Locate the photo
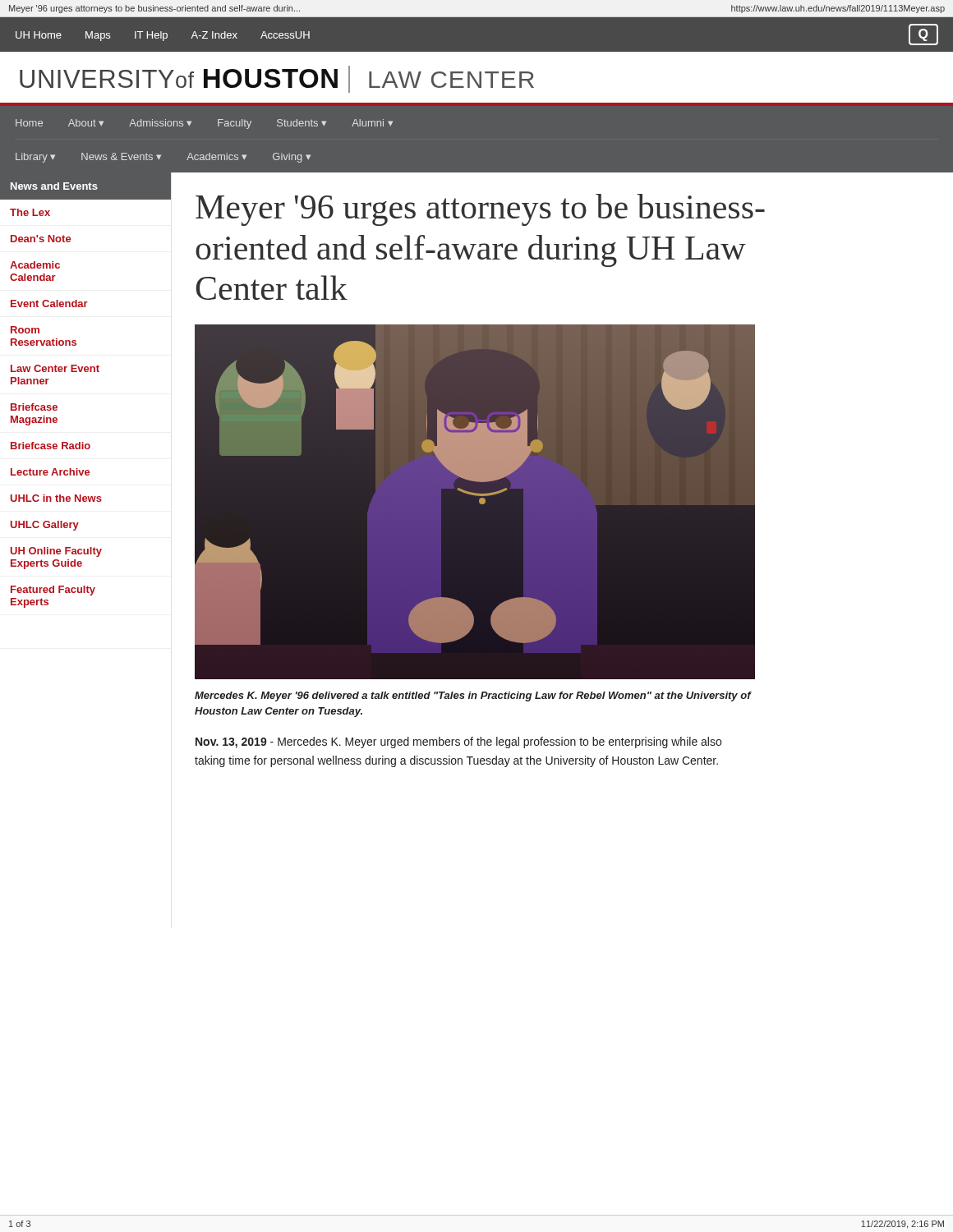 [x=475, y=502]
